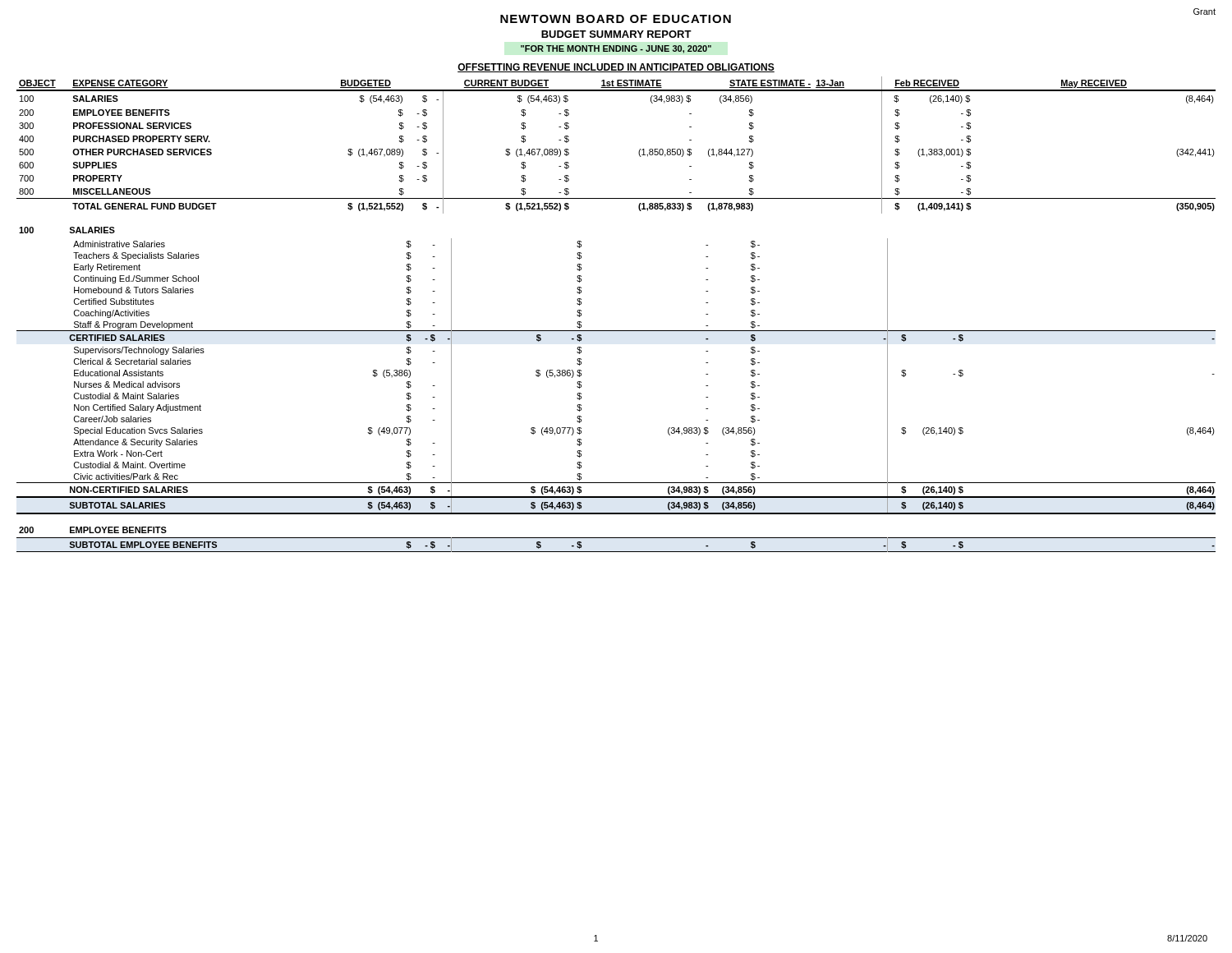Click on the section header that reads ""FOR THE MONTH ENDING - JUNE 30,"
The image size is (1232, 953).
tap(616, 49)
